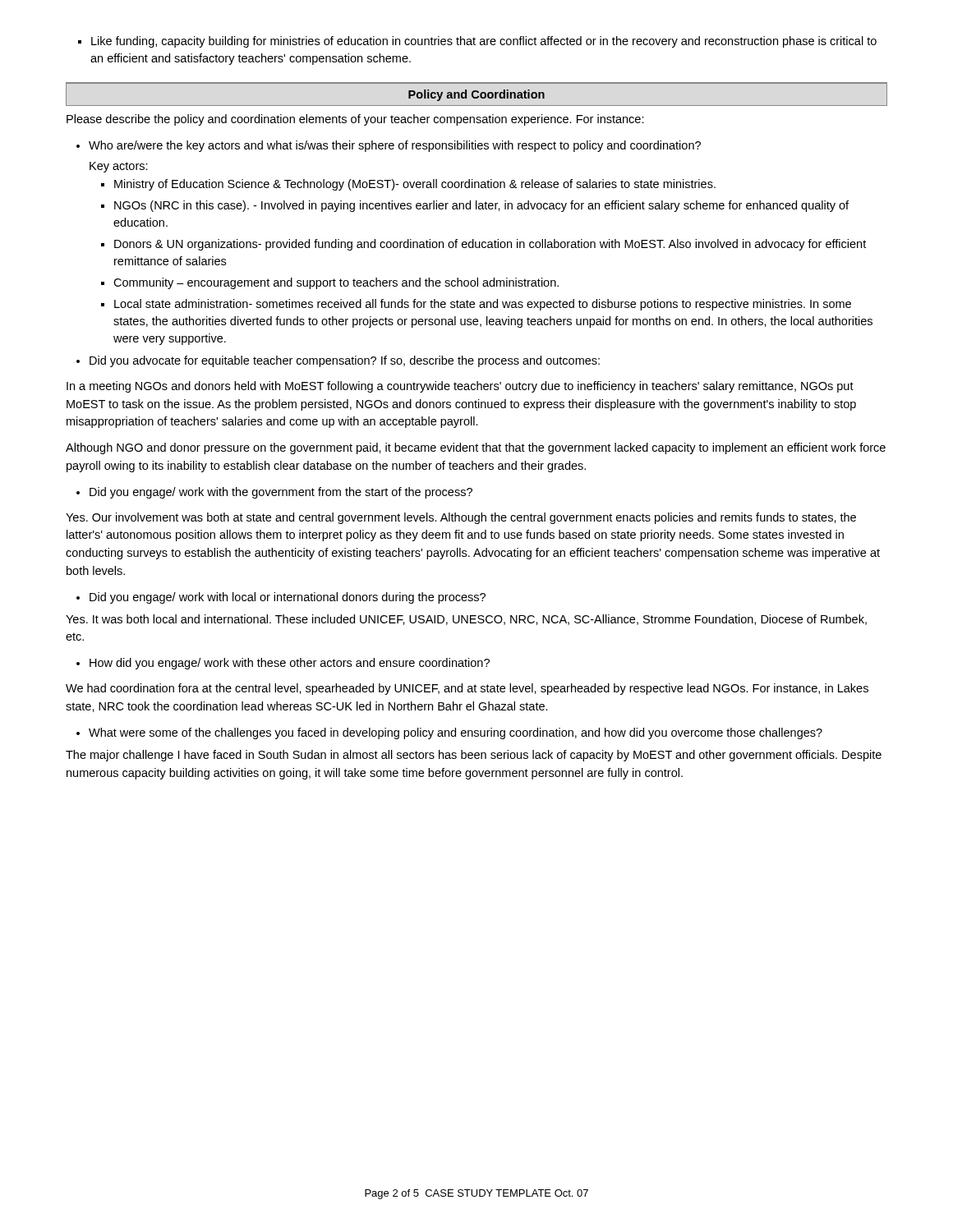The image size is (953, 1232).
Task: Select the list item that reads "Like funding, capacity building for ministries of education"
Action: click(476, 50)
